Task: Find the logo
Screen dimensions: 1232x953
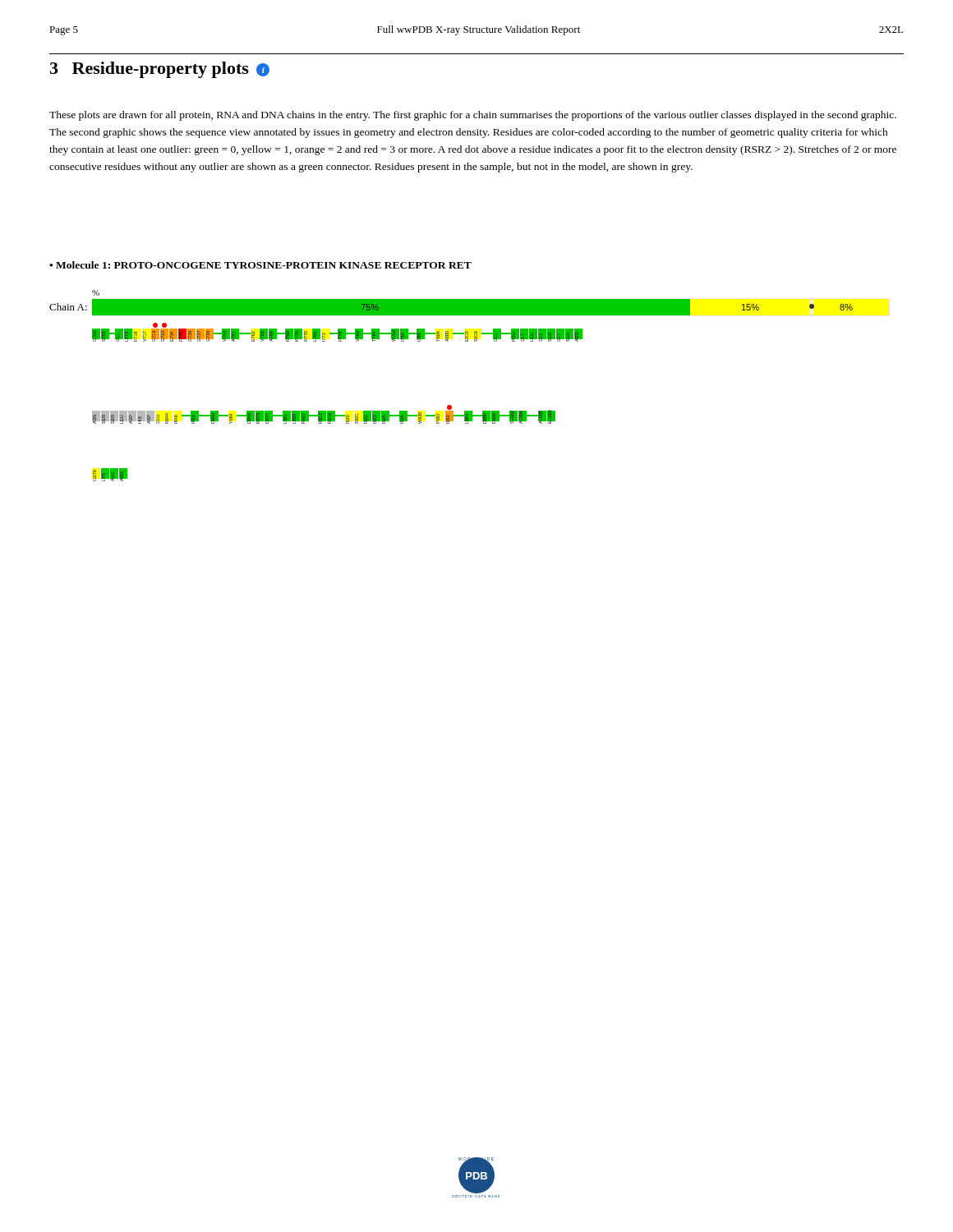Action: pos(476,1177)
